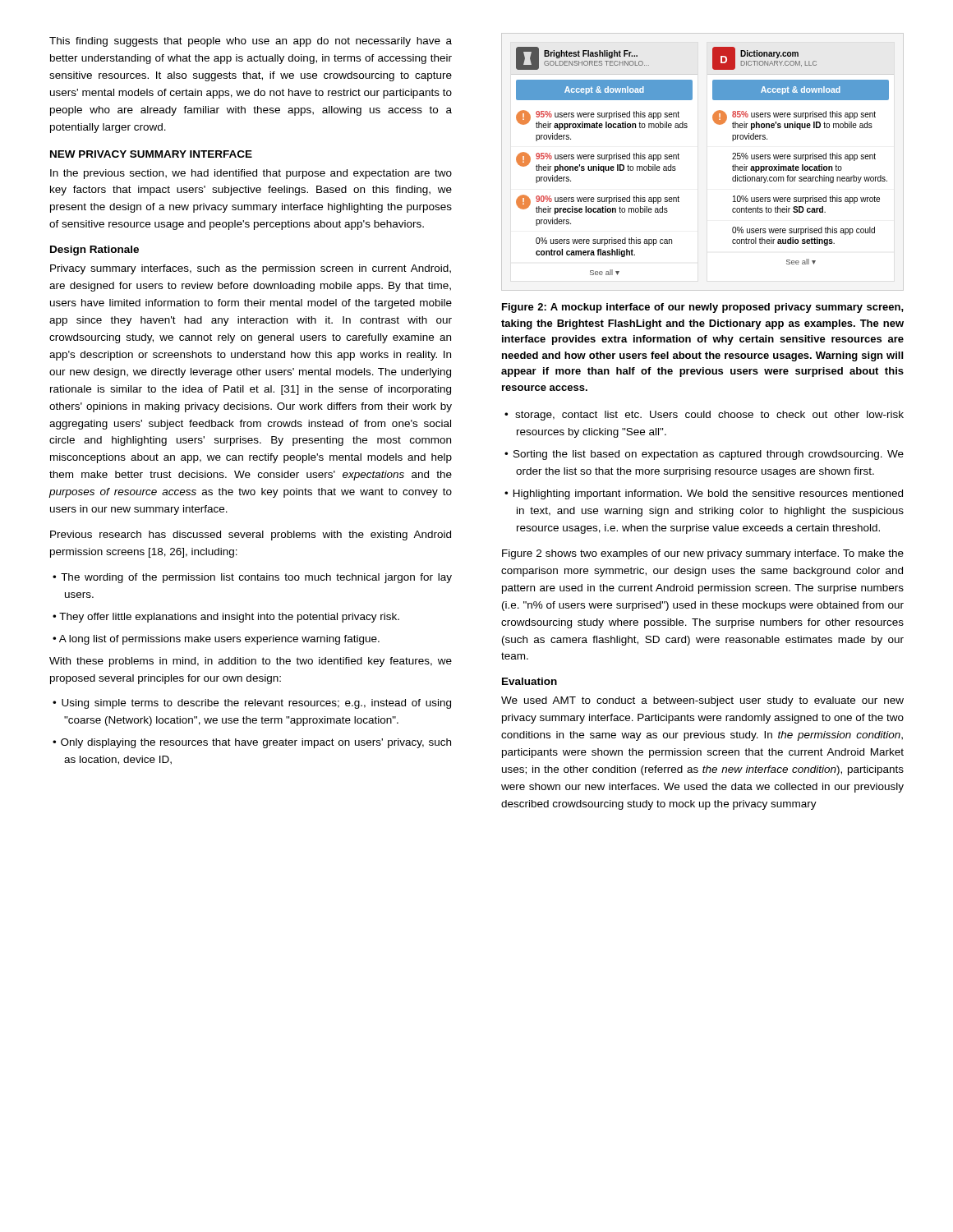Select the text block with the text "We used AMT to conduct a between-subject user"
The height and width of the screenshot is (1232, 953).
[x=702, y=752]
